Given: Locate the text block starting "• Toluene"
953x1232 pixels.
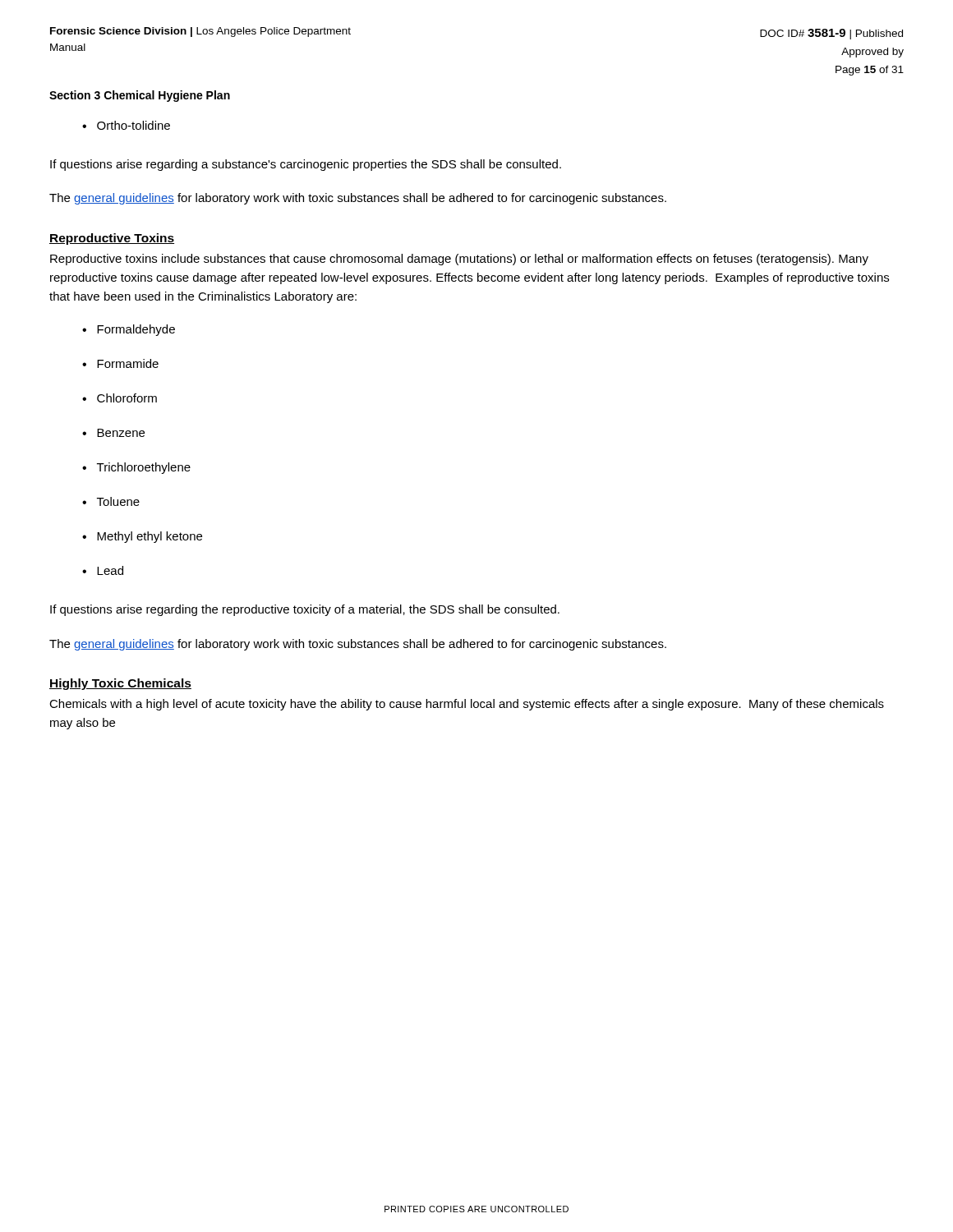Looking at the screenshot, I should [x=111, y=503].
